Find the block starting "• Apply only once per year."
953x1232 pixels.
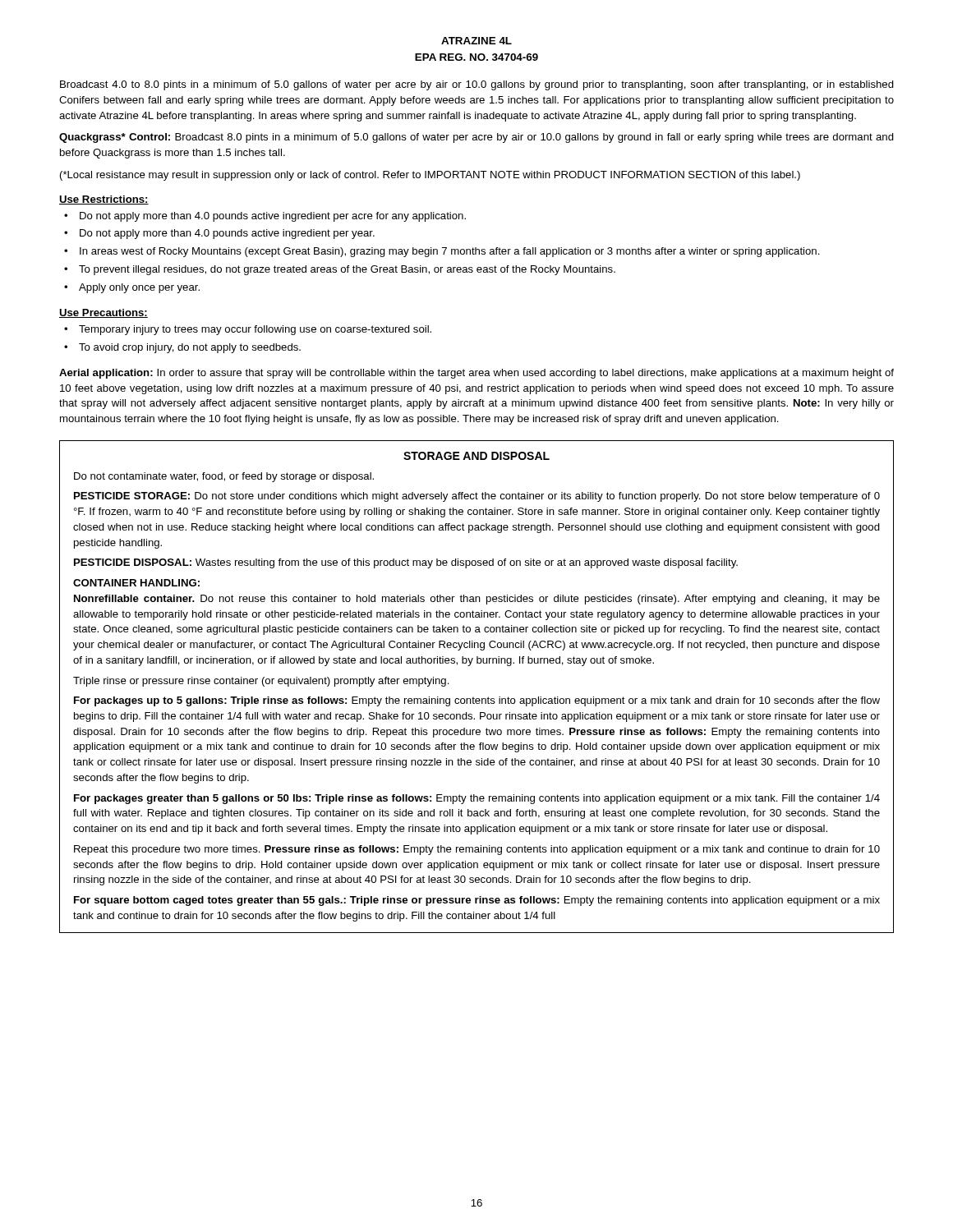(x=132, y=288)
